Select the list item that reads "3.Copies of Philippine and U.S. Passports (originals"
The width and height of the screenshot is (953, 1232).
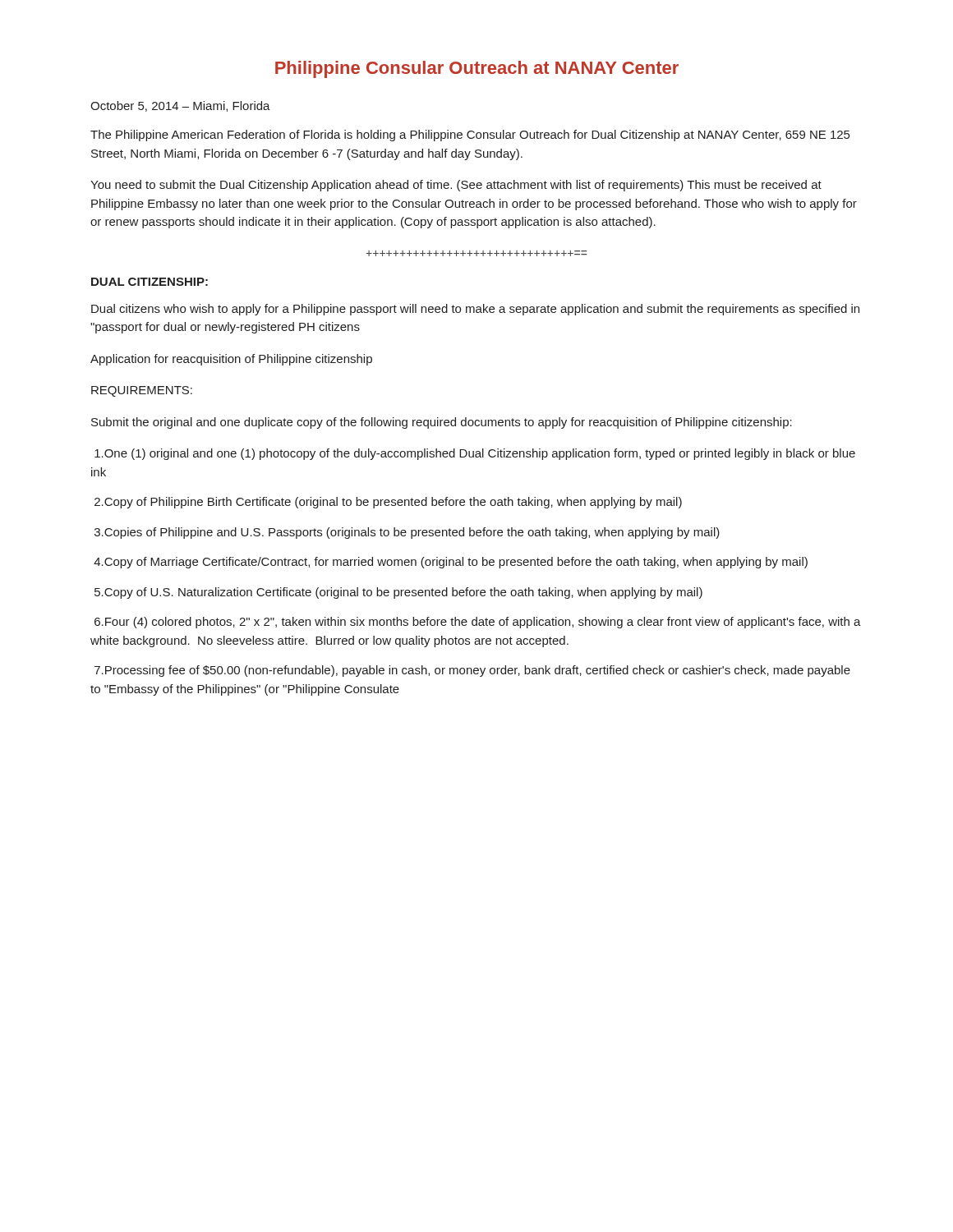coord(405,531)
